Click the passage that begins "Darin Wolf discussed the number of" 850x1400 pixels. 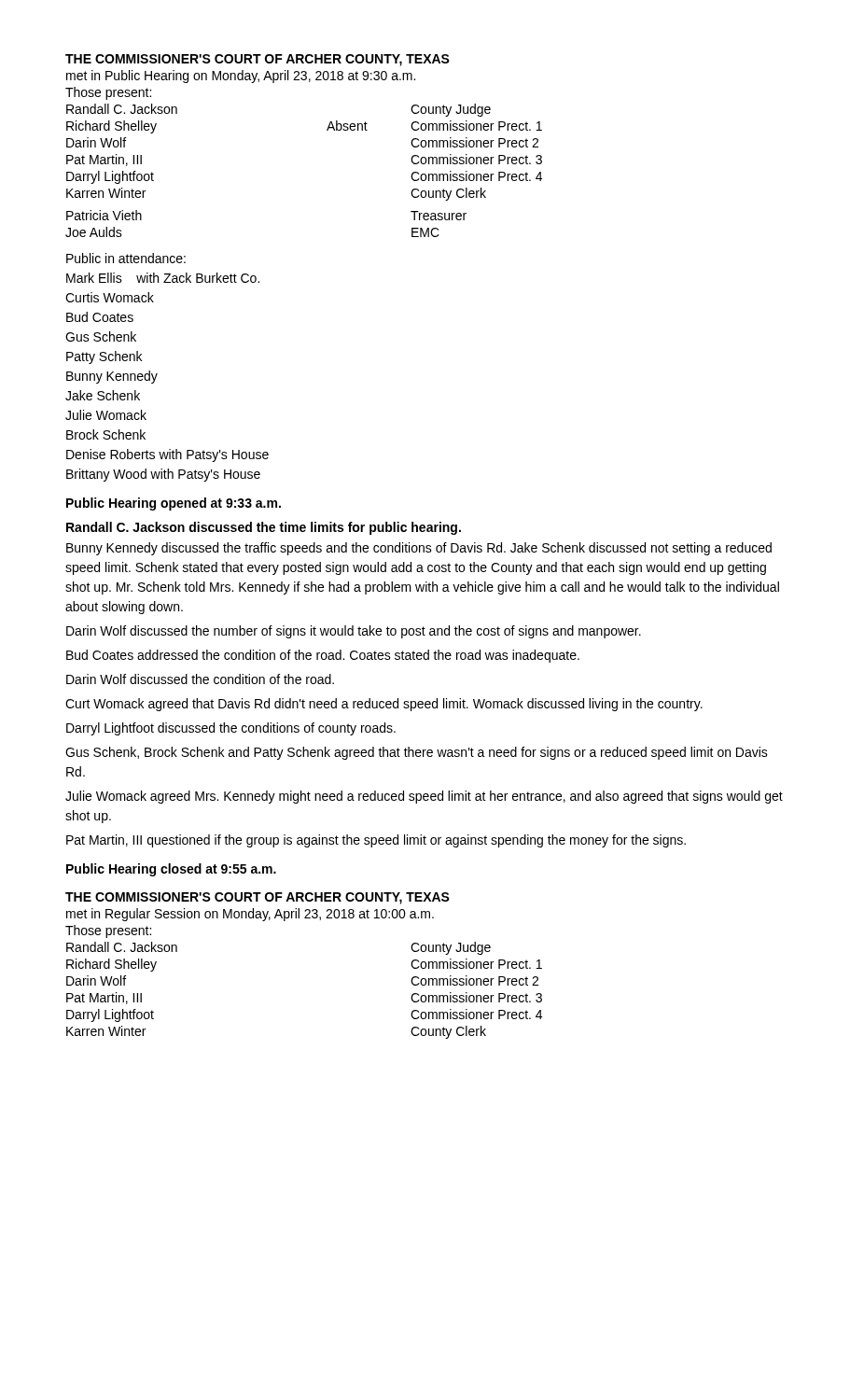click(x=353, y=631)
